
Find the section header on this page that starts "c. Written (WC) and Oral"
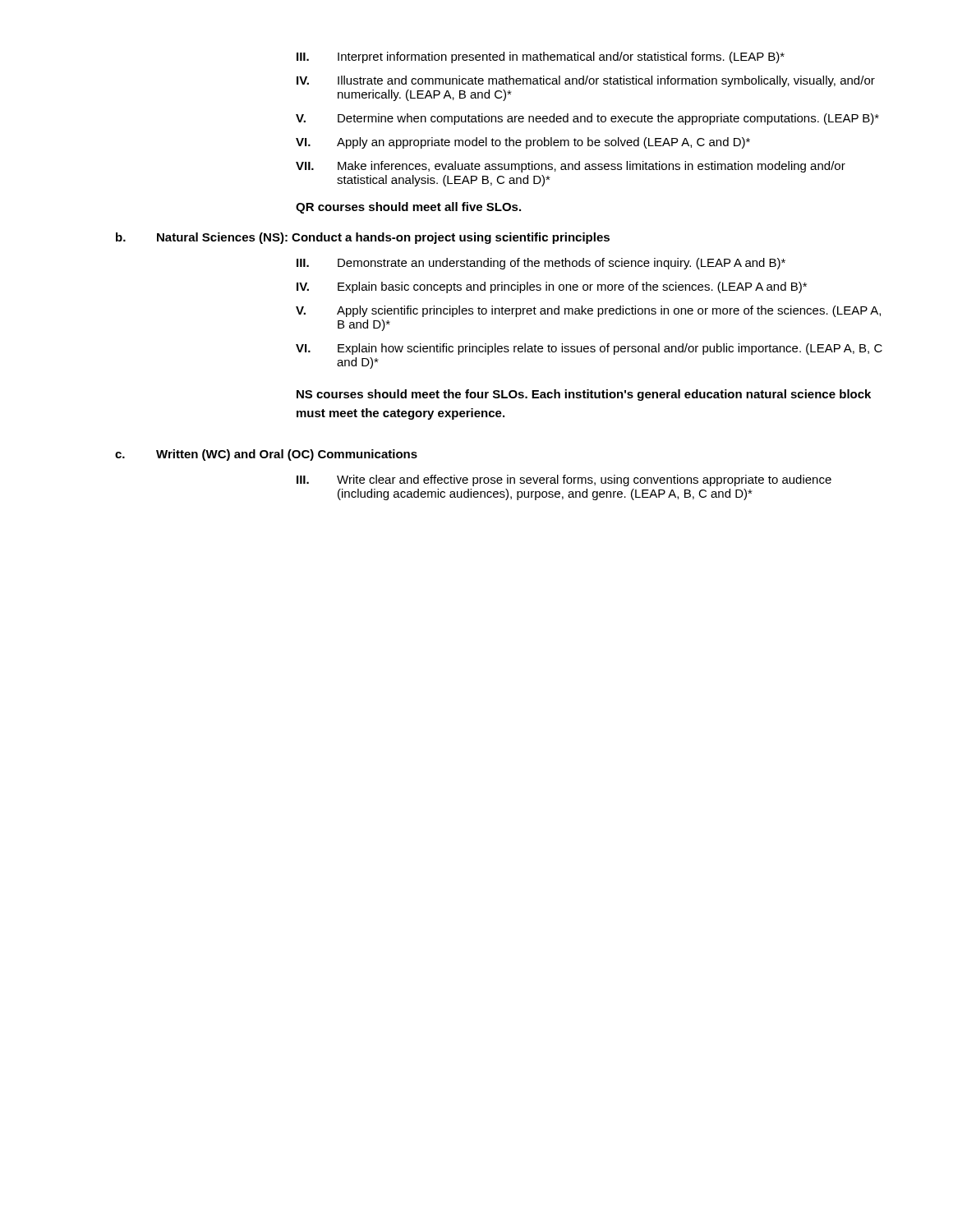point(266,455)
